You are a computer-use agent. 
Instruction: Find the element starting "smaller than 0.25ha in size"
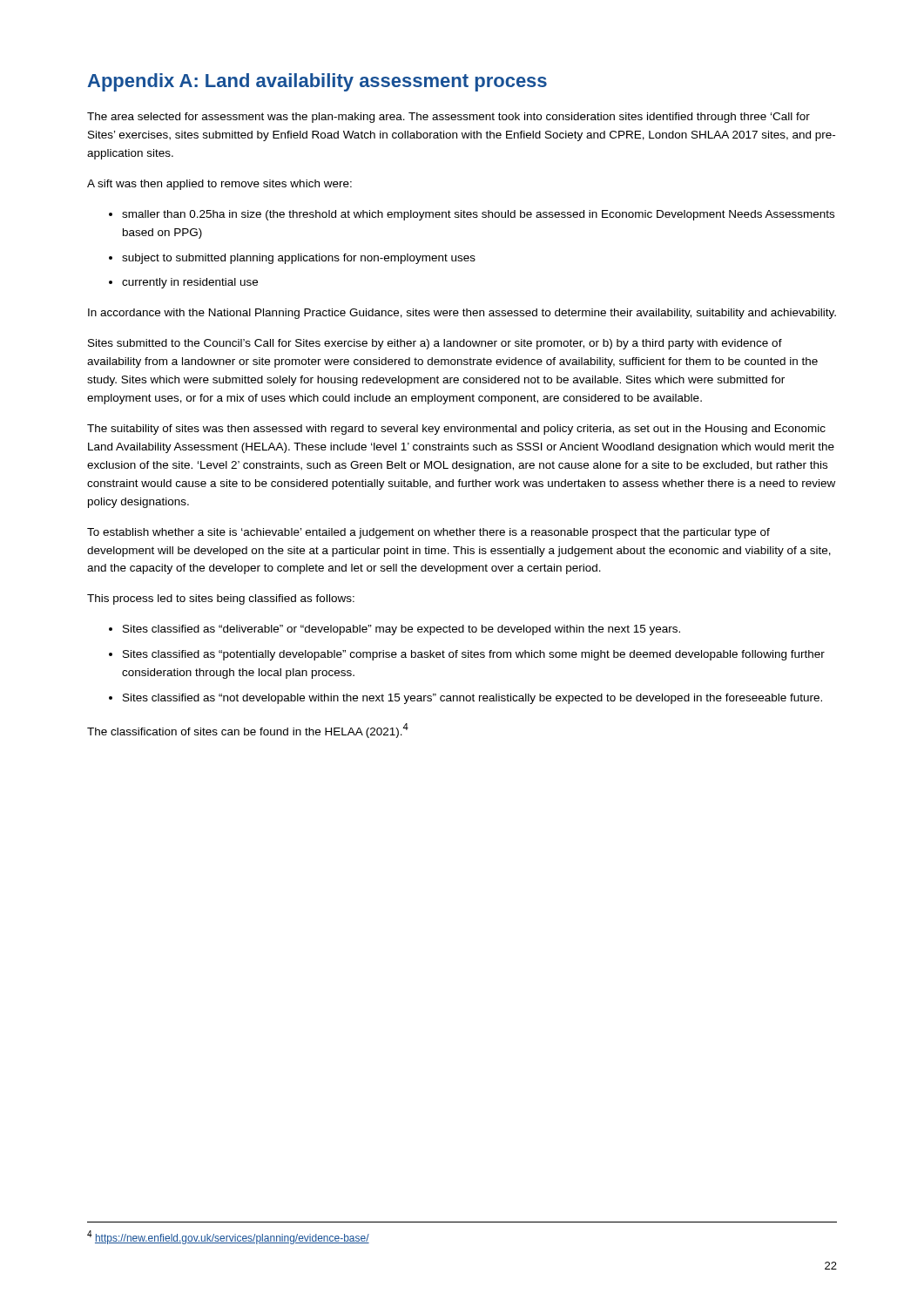[x=478, y=223]
